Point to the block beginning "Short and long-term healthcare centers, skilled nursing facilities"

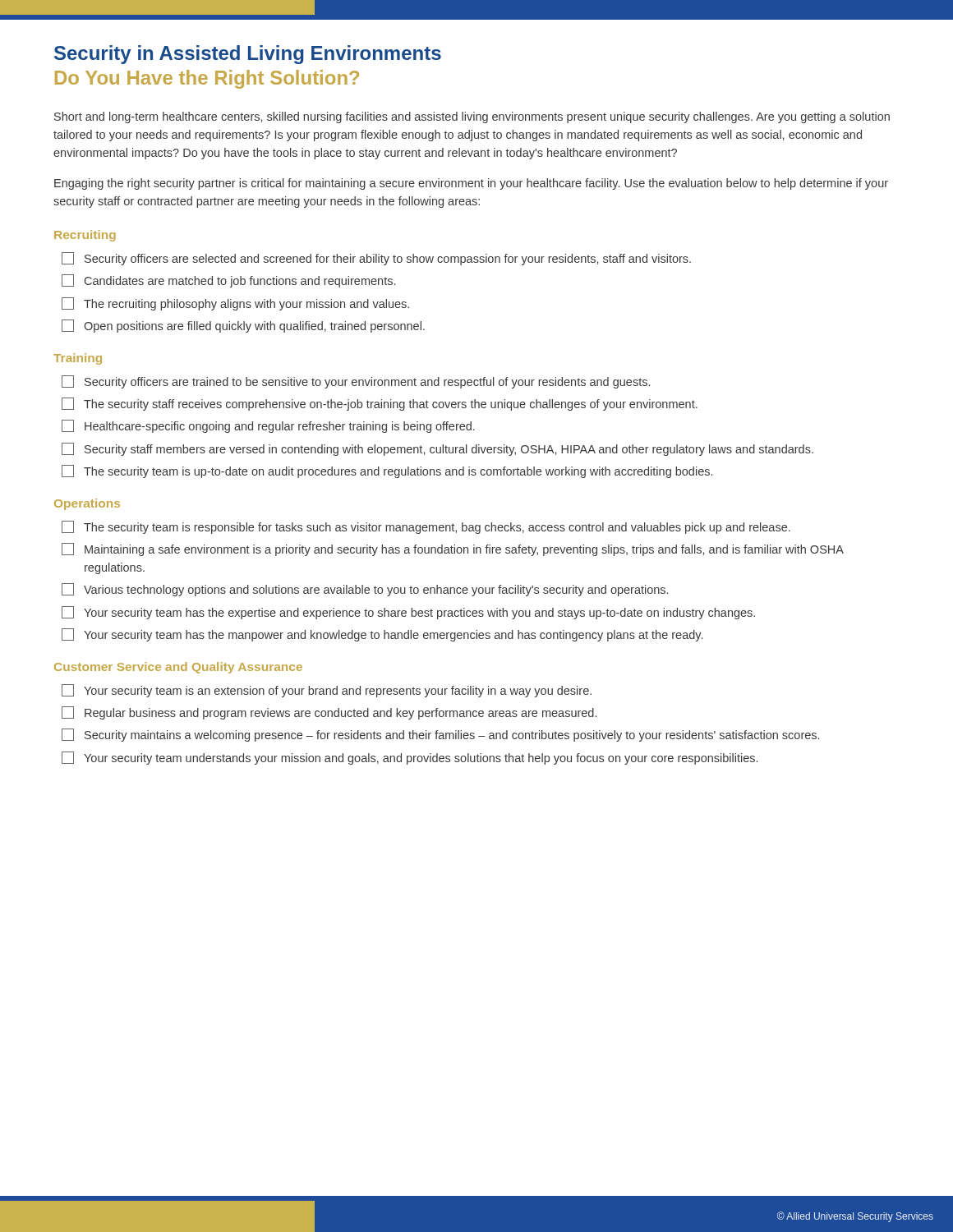click(x=472, y=134)
